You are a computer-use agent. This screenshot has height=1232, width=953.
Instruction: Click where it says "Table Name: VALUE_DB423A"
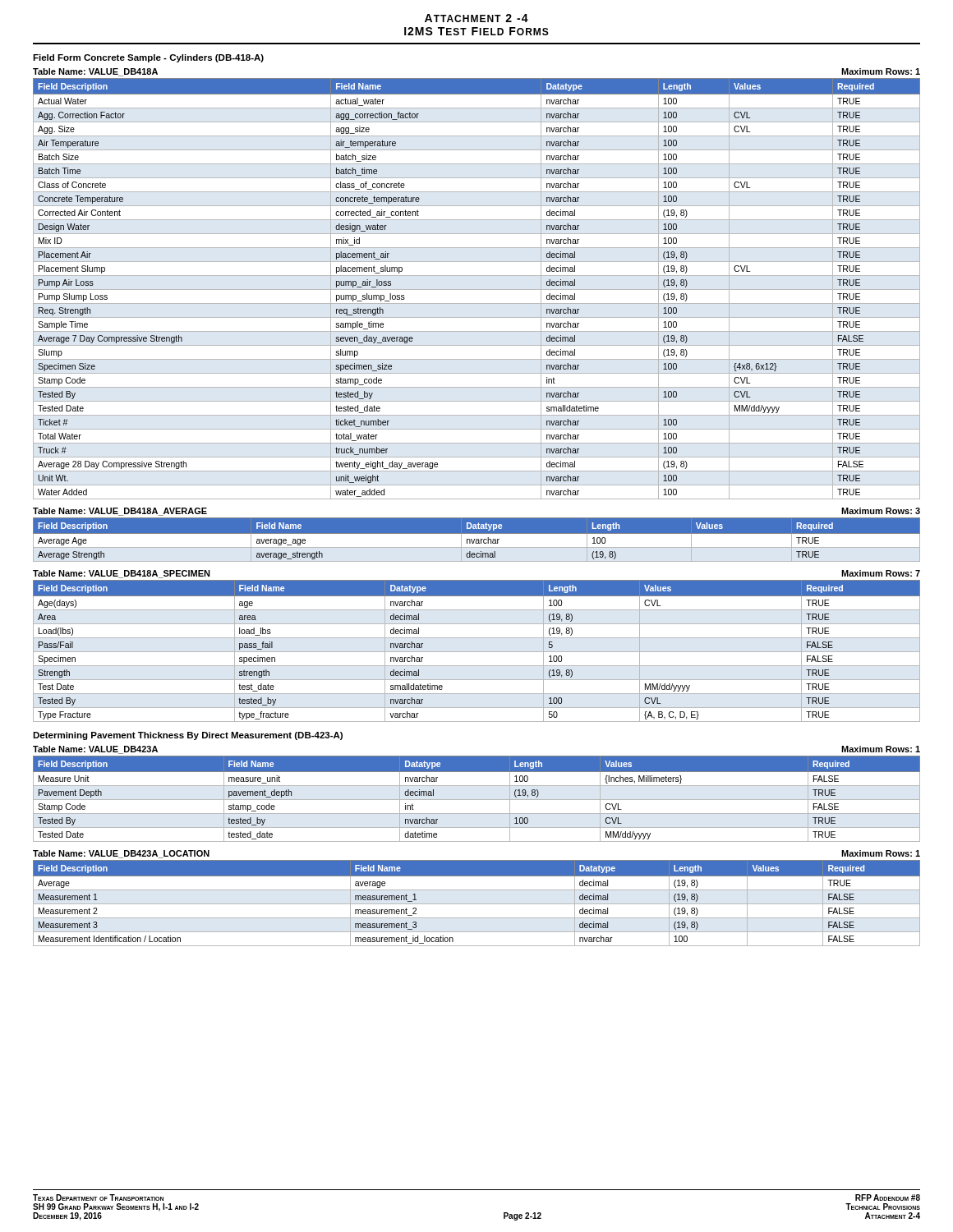click(95, 749)
